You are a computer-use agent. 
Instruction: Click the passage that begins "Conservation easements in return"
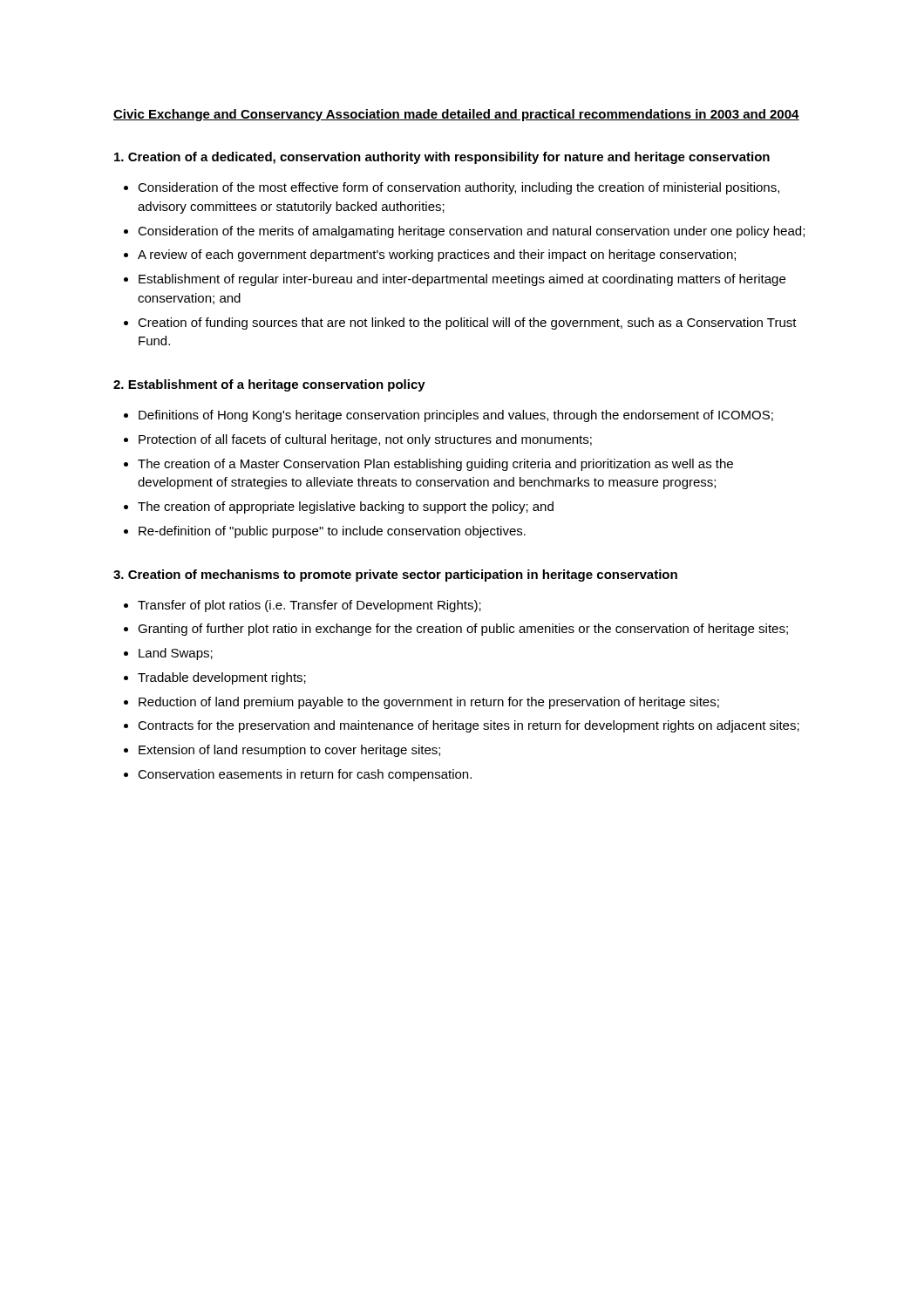[305, 774]
